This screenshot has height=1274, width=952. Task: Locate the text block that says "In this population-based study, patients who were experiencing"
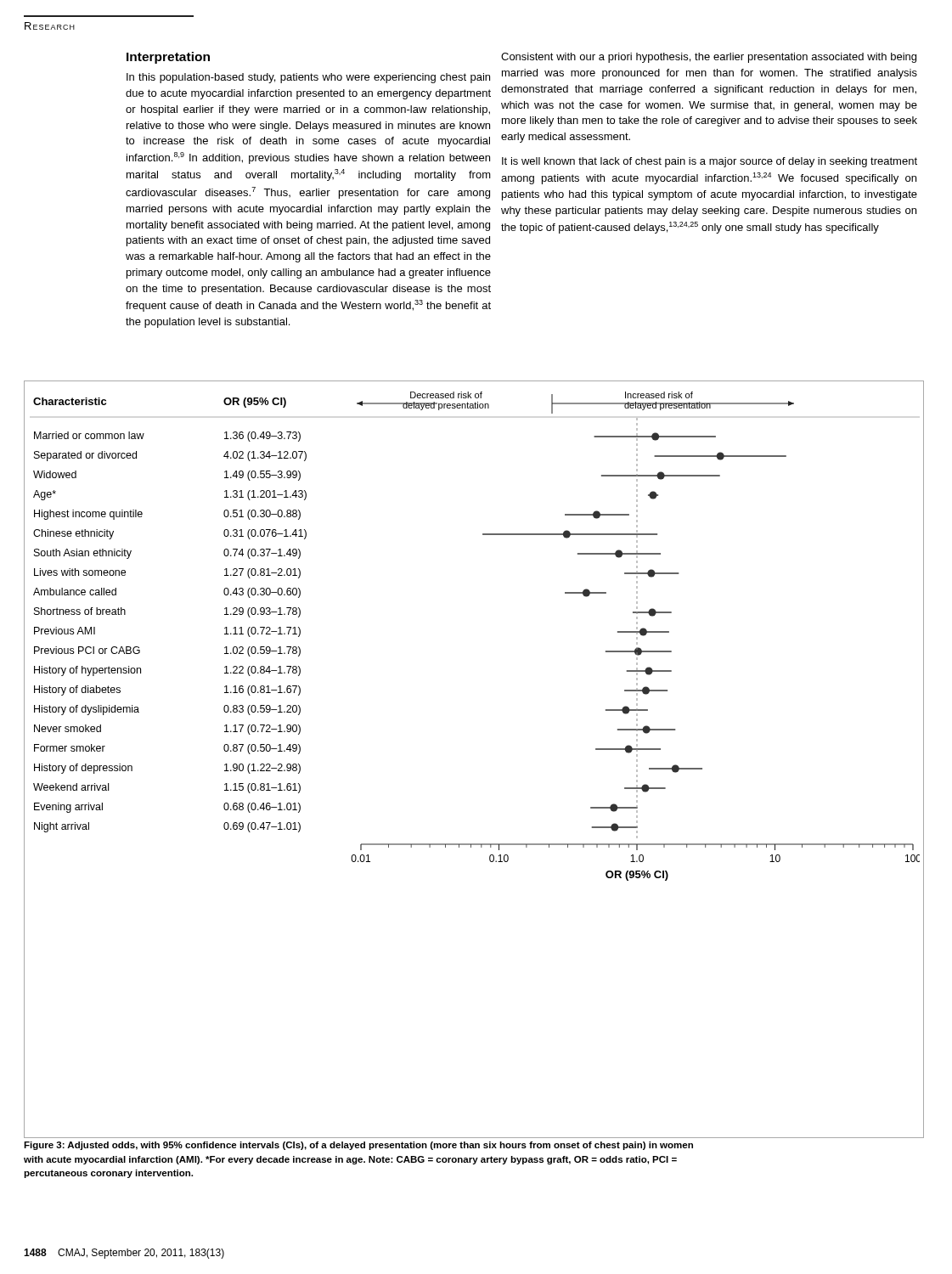(x=308, y=199)
